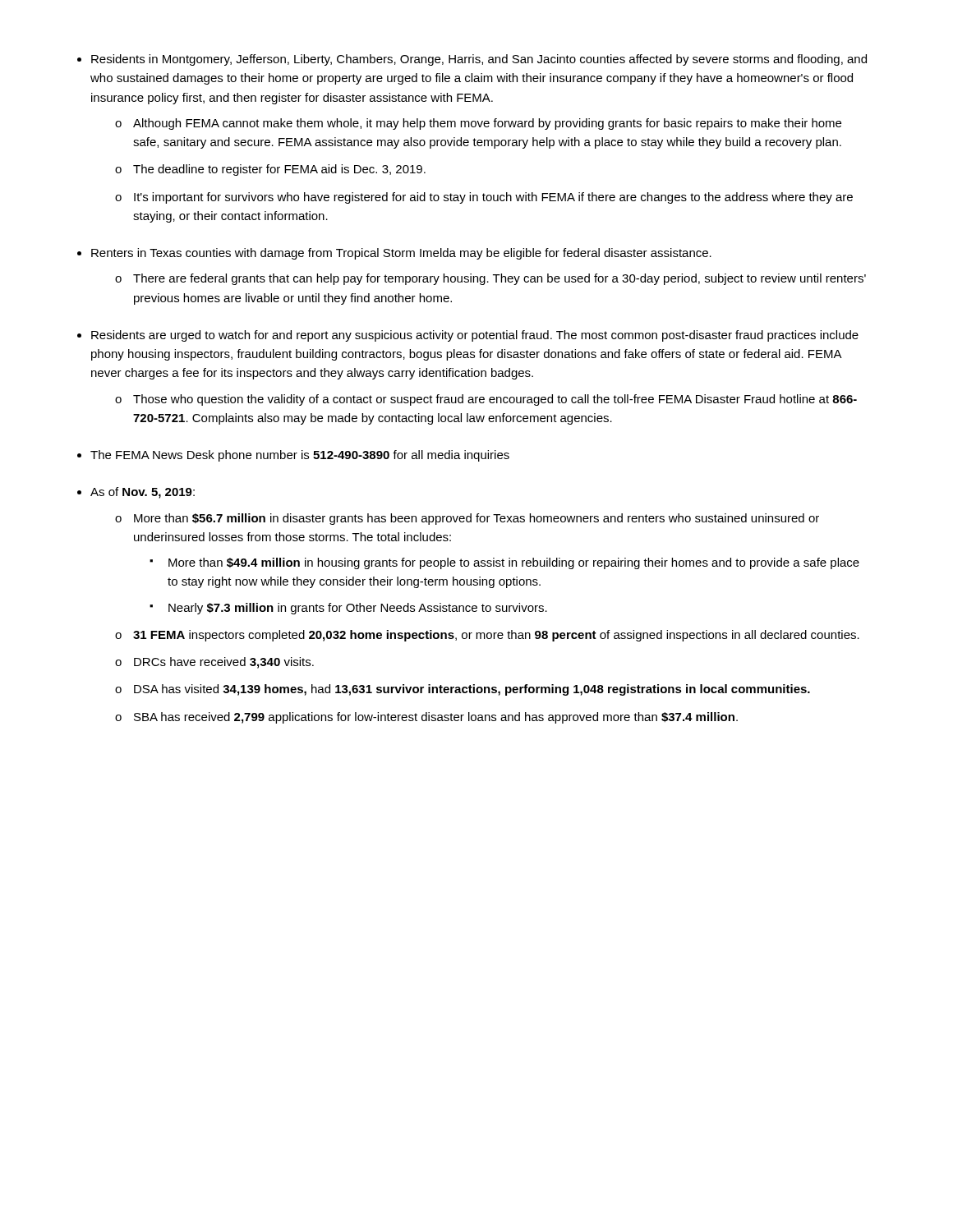Click on the text block starting "SBA has received 2,799 applications"
Screen dimensions: 1232x953
436,716
